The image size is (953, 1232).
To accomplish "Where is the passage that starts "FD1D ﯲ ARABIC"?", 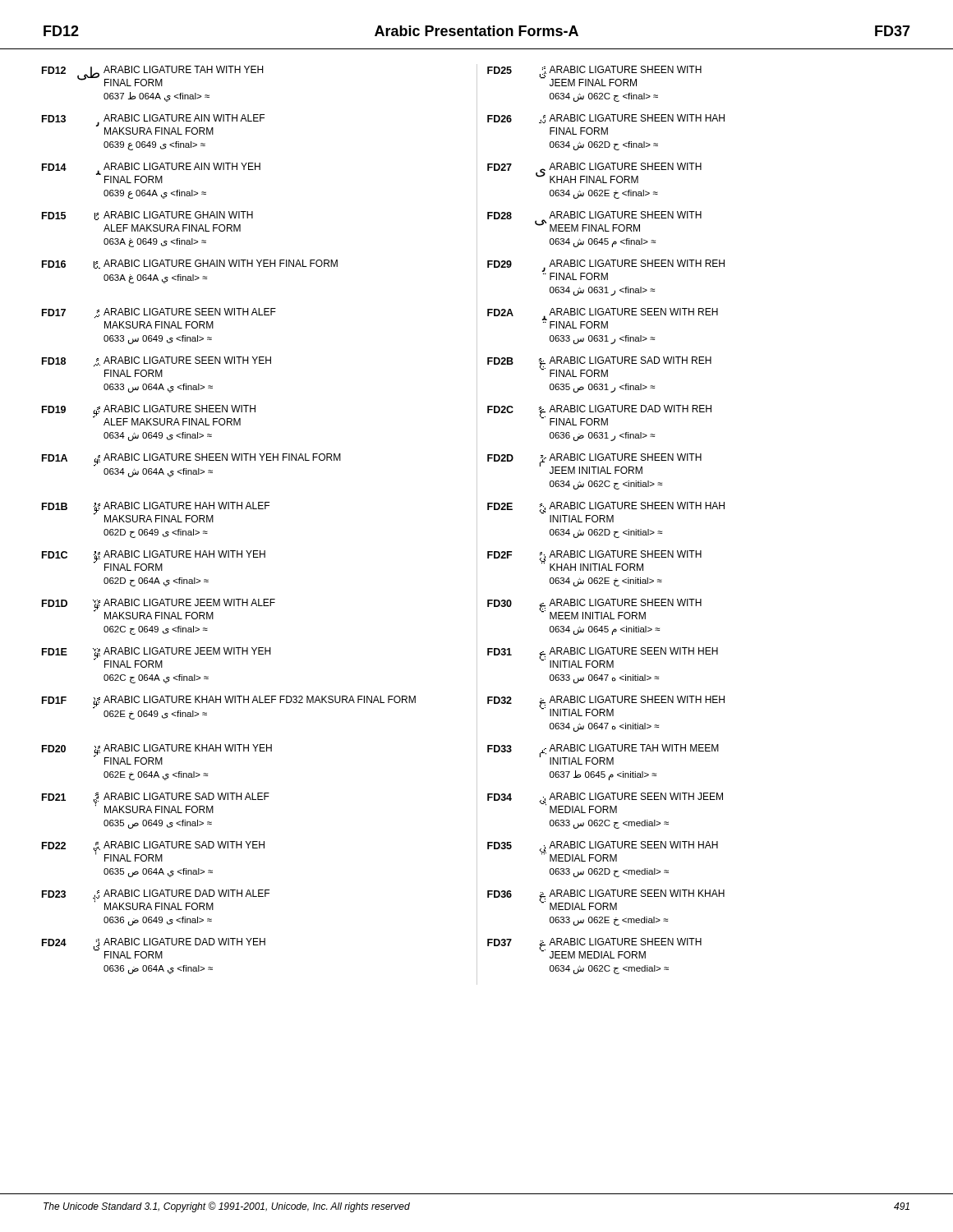I will coord(254,617).
